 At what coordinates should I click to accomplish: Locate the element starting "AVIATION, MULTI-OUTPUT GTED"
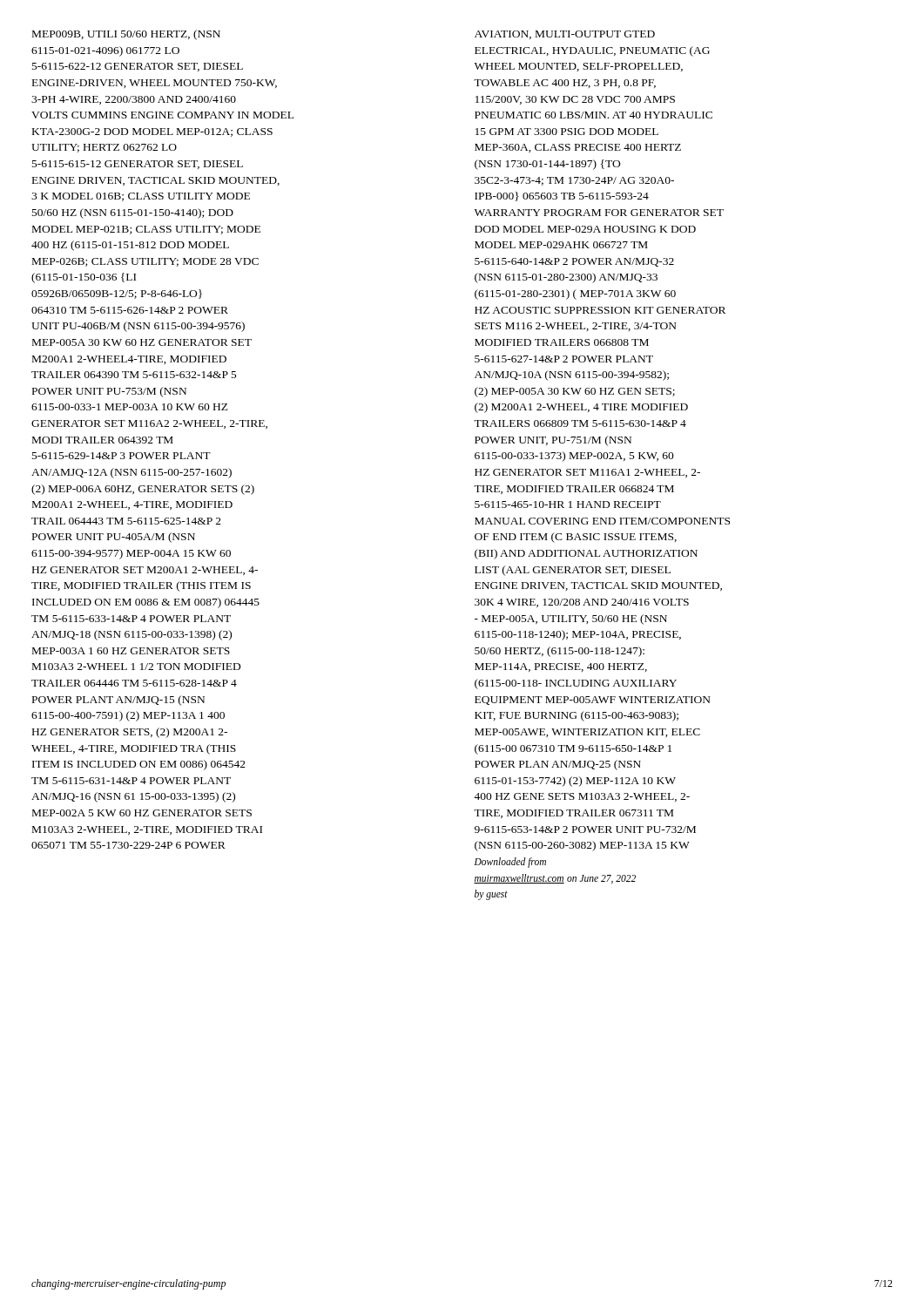pos(602,463)
